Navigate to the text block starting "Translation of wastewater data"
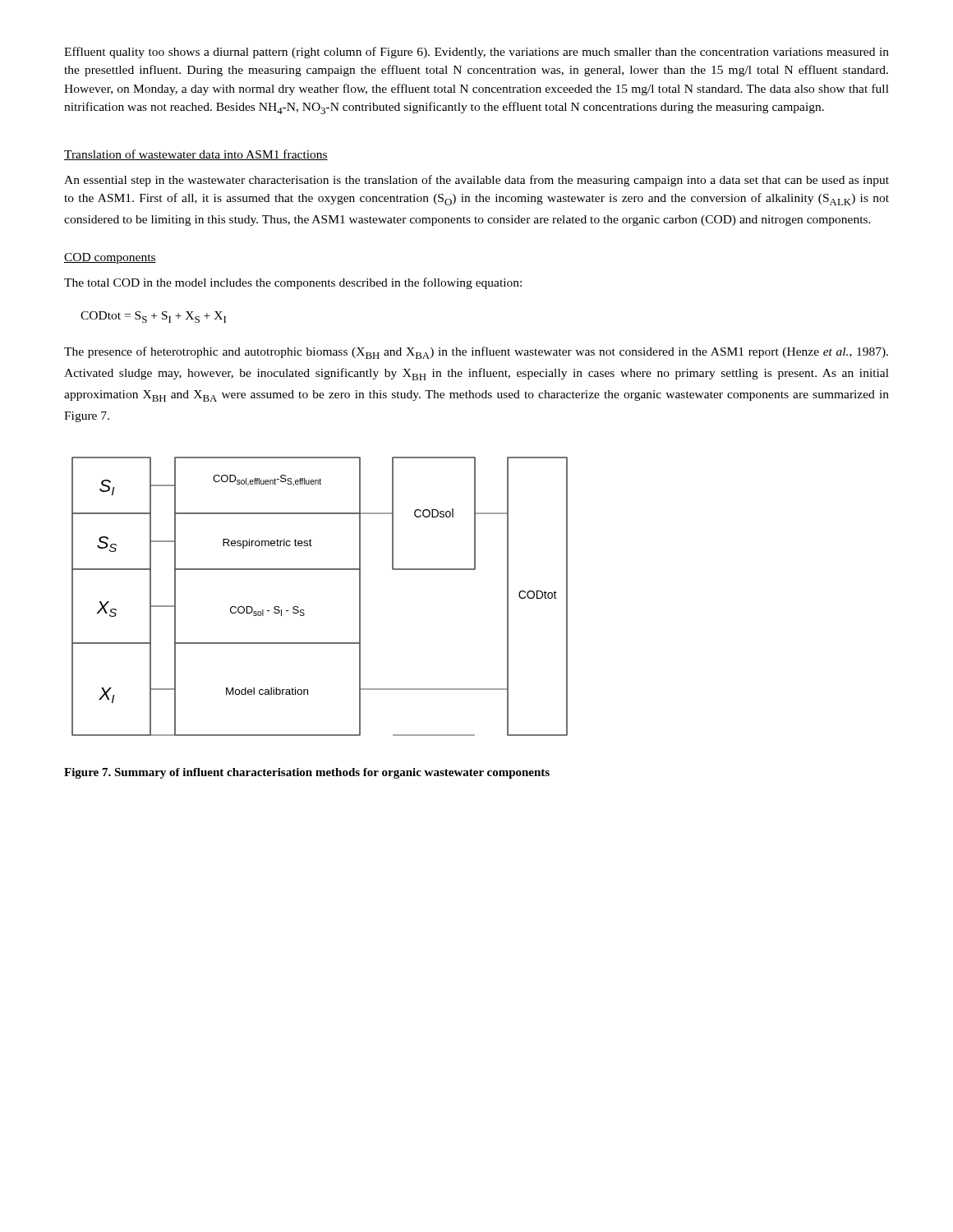Screen dimensions: 1232x953 pyautogui.click(x=196, y=154)
